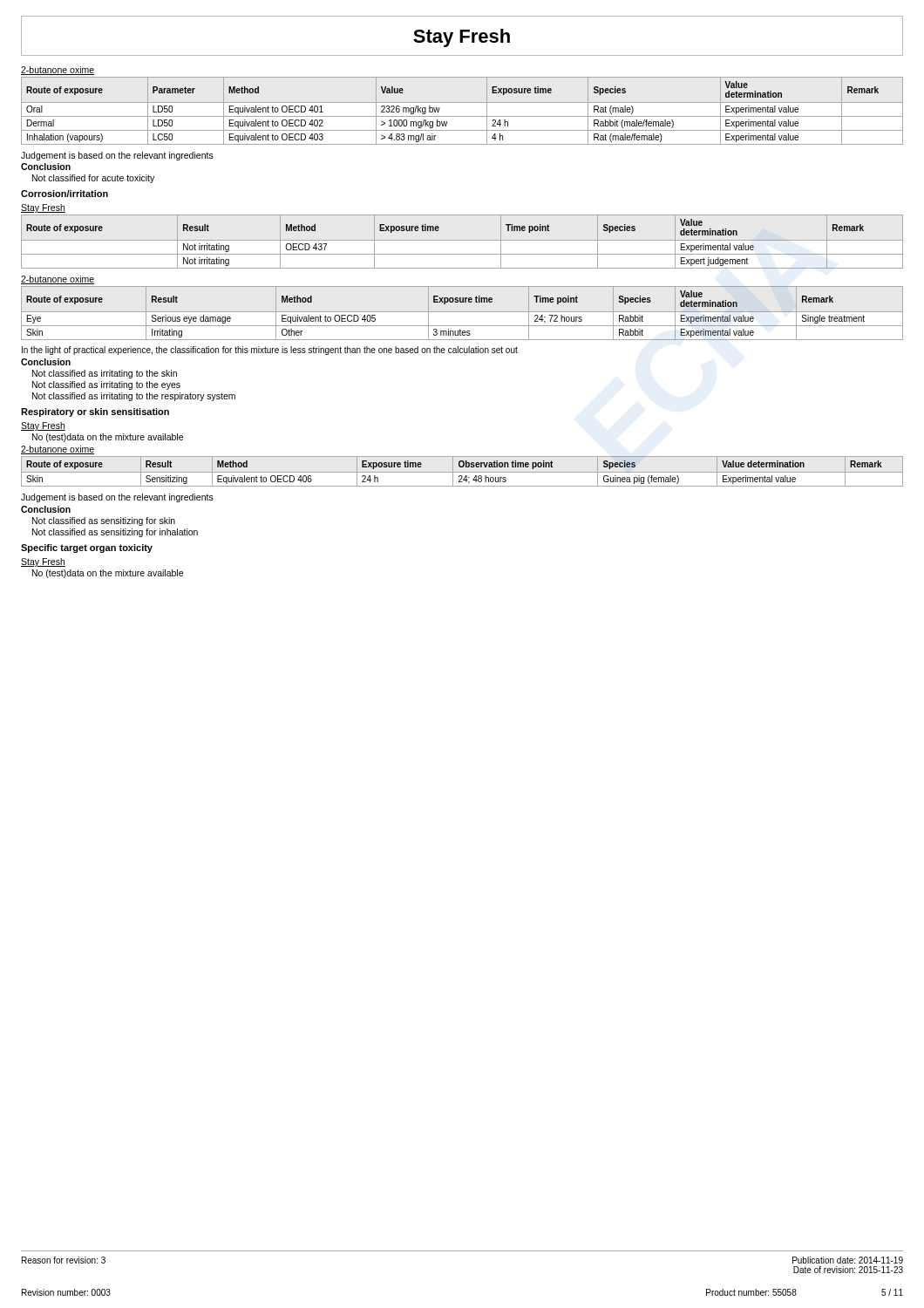Image resolution: width=924 pixels, height=1308 pixels.
Task: Select the section header with the text "Specific target organ toxicity"
Action: pyautogui.click(x=87, y=548)
